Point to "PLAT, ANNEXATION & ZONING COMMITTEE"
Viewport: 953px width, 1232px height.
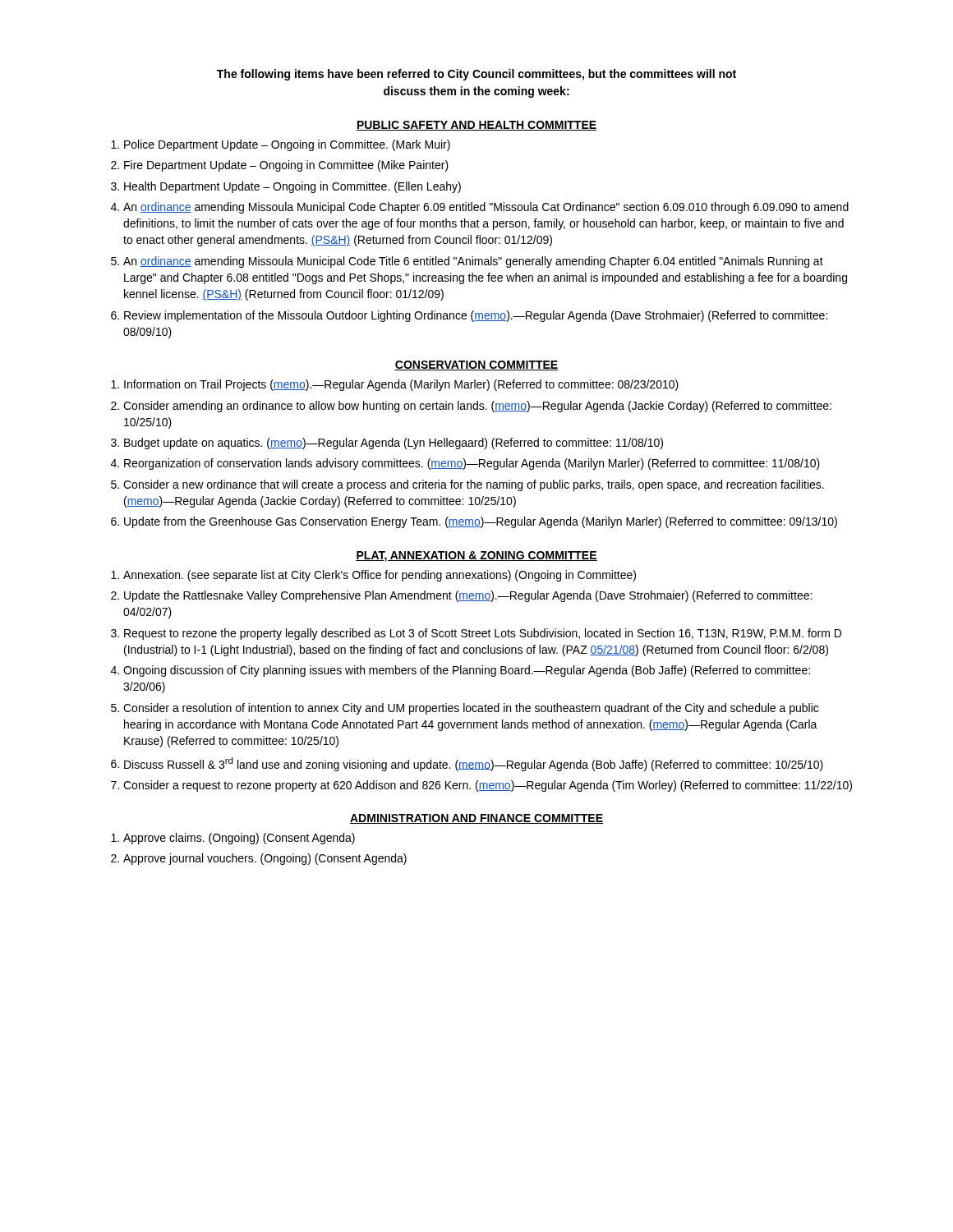[x=476, y=555]
